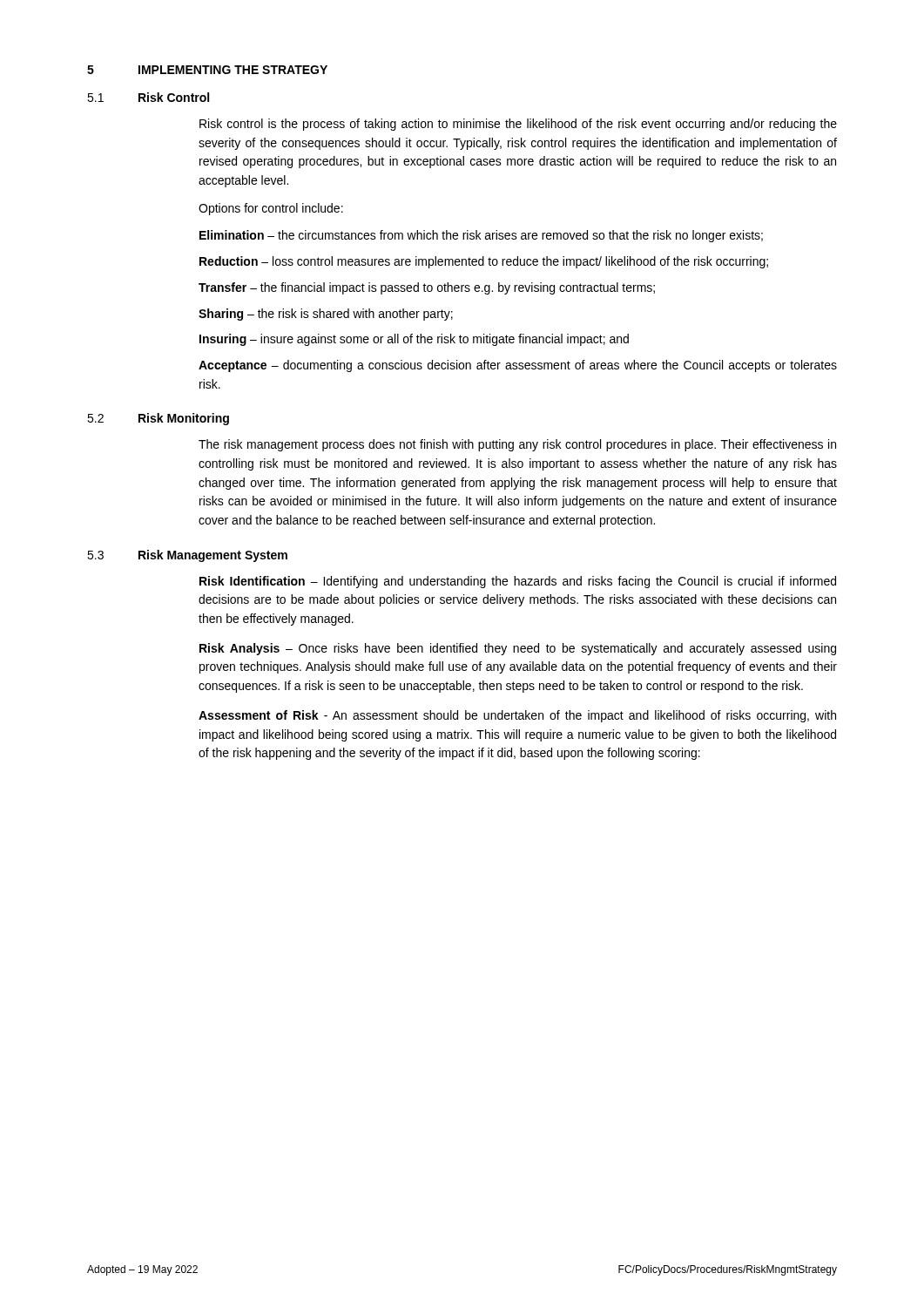
Task: Locate the block of text that opens with "Risk Analysis –"
Action: click(518, 667)
